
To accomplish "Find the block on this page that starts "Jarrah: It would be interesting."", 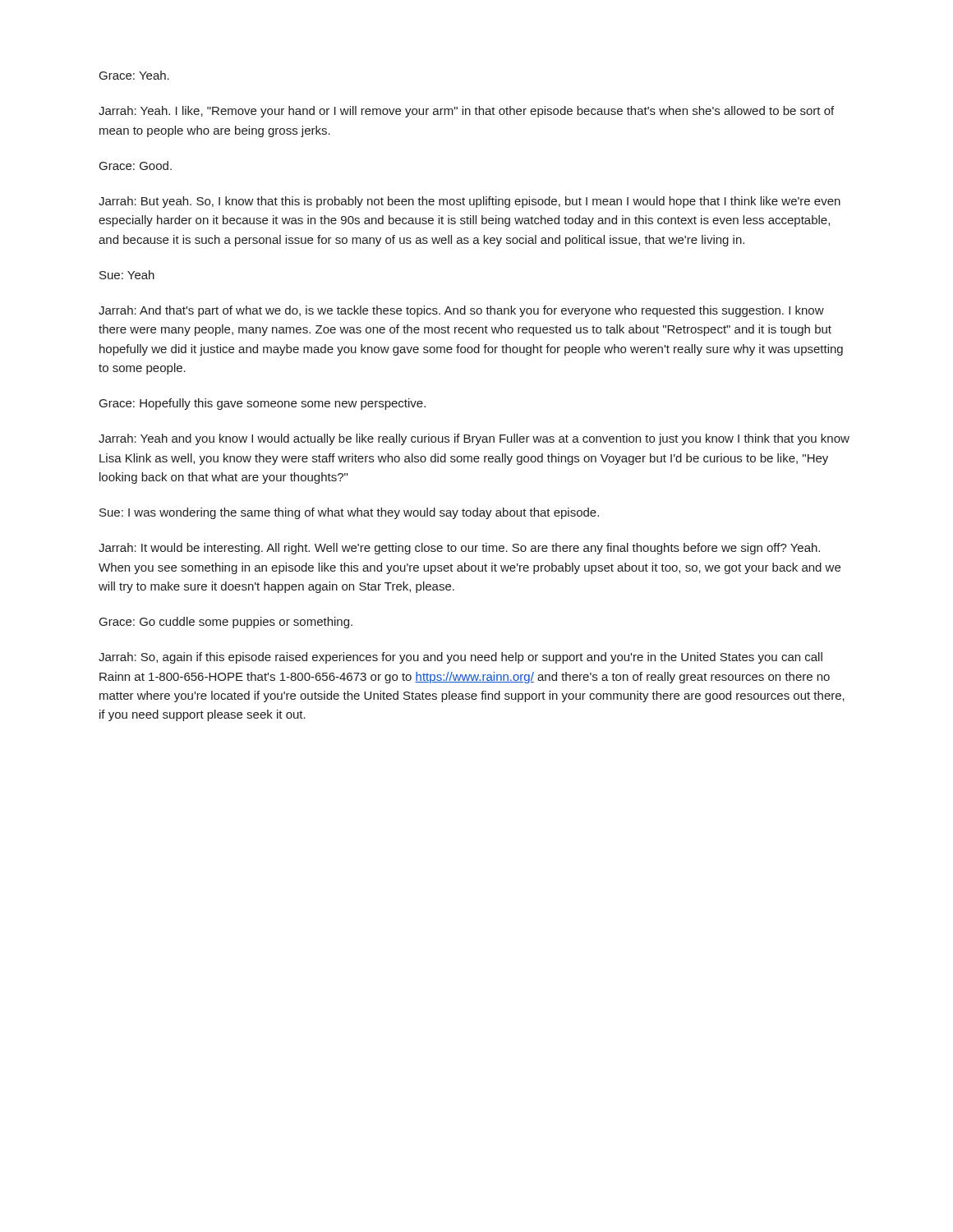I will 470,567.
